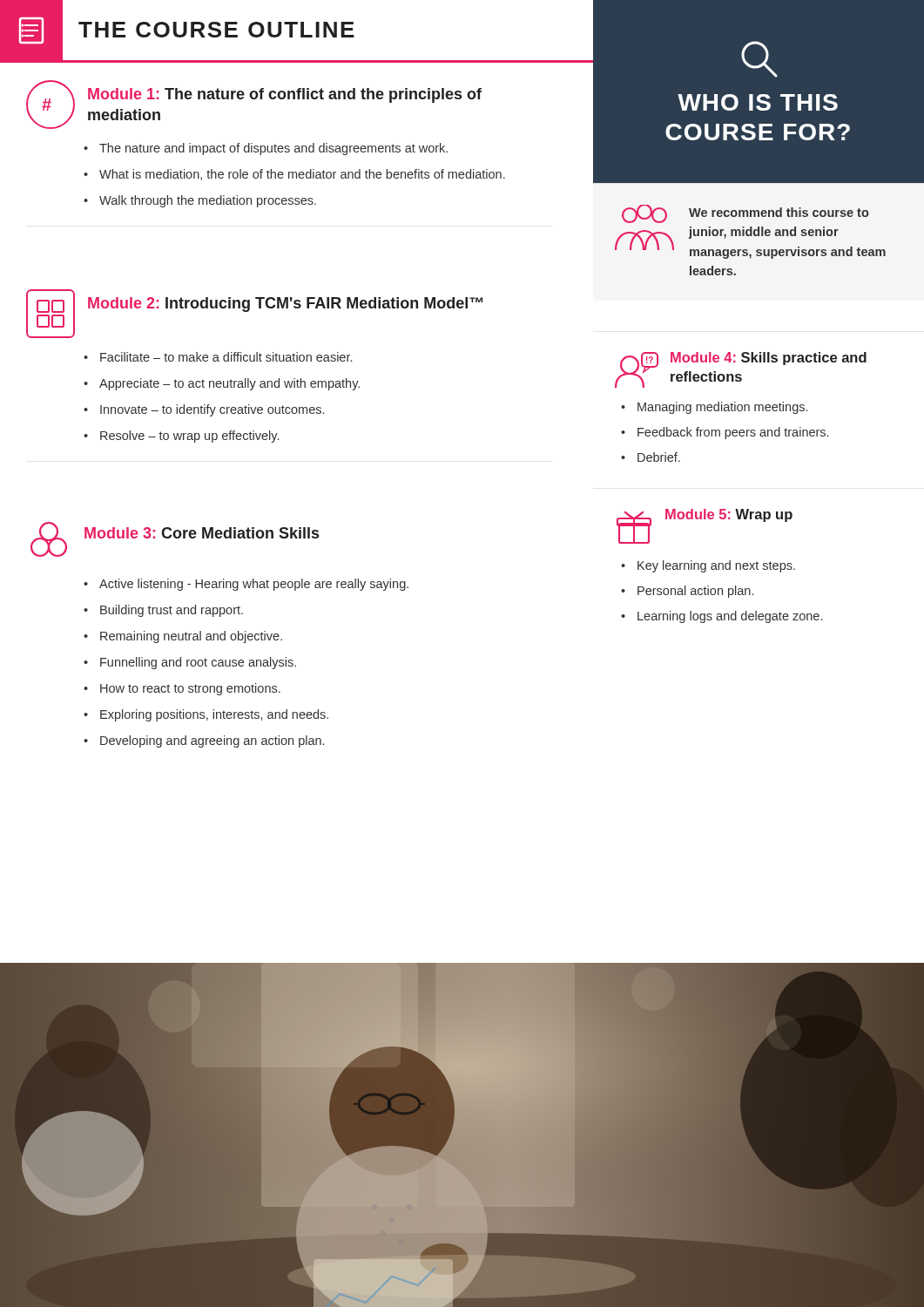Select the list item that reads "•Appreciate – to act neutrally and with empathy."
Image resolution: width=924 pixels, height=1307 pixels.
coord(222,384)
